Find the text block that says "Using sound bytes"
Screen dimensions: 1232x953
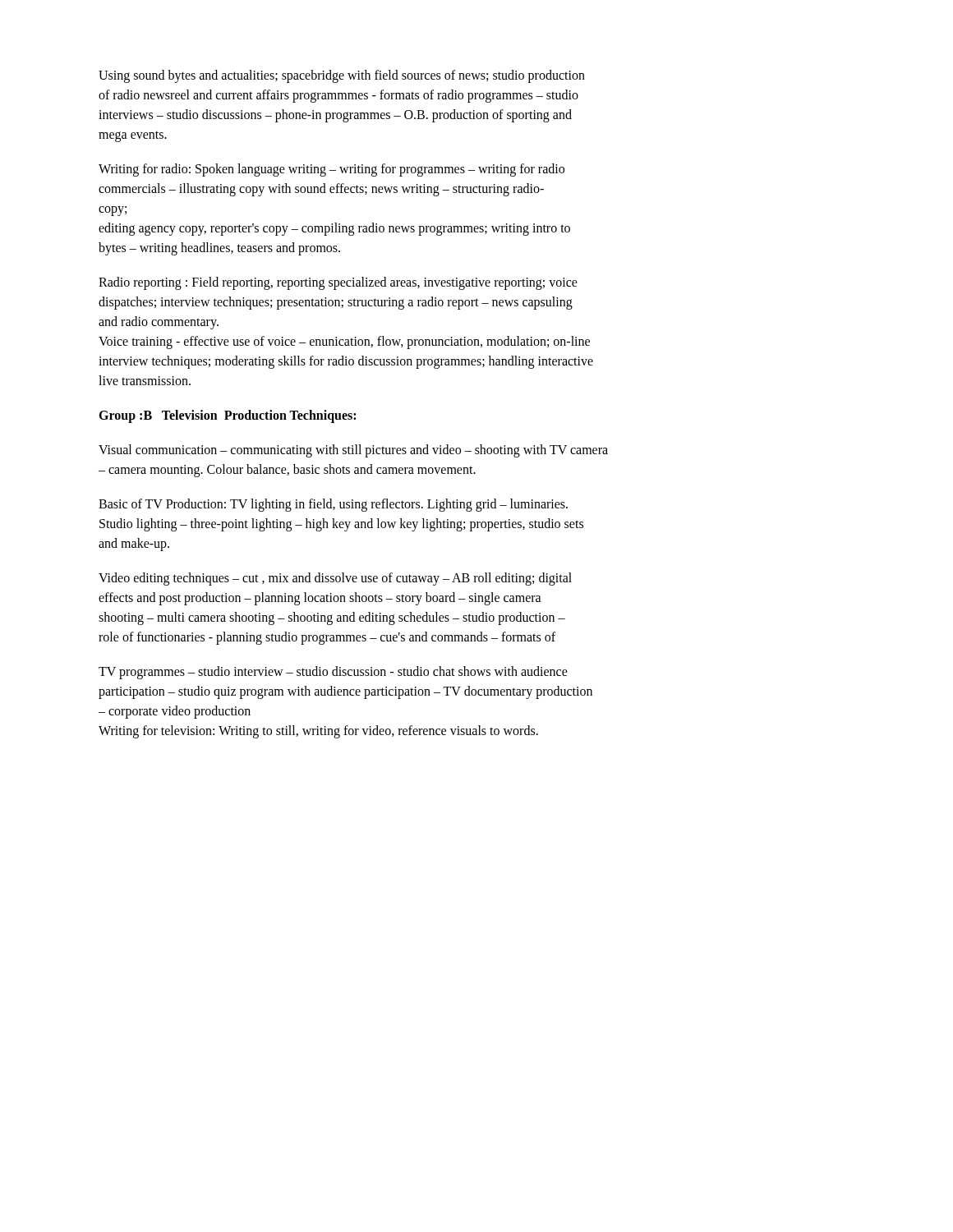click(x=342, y=105)
